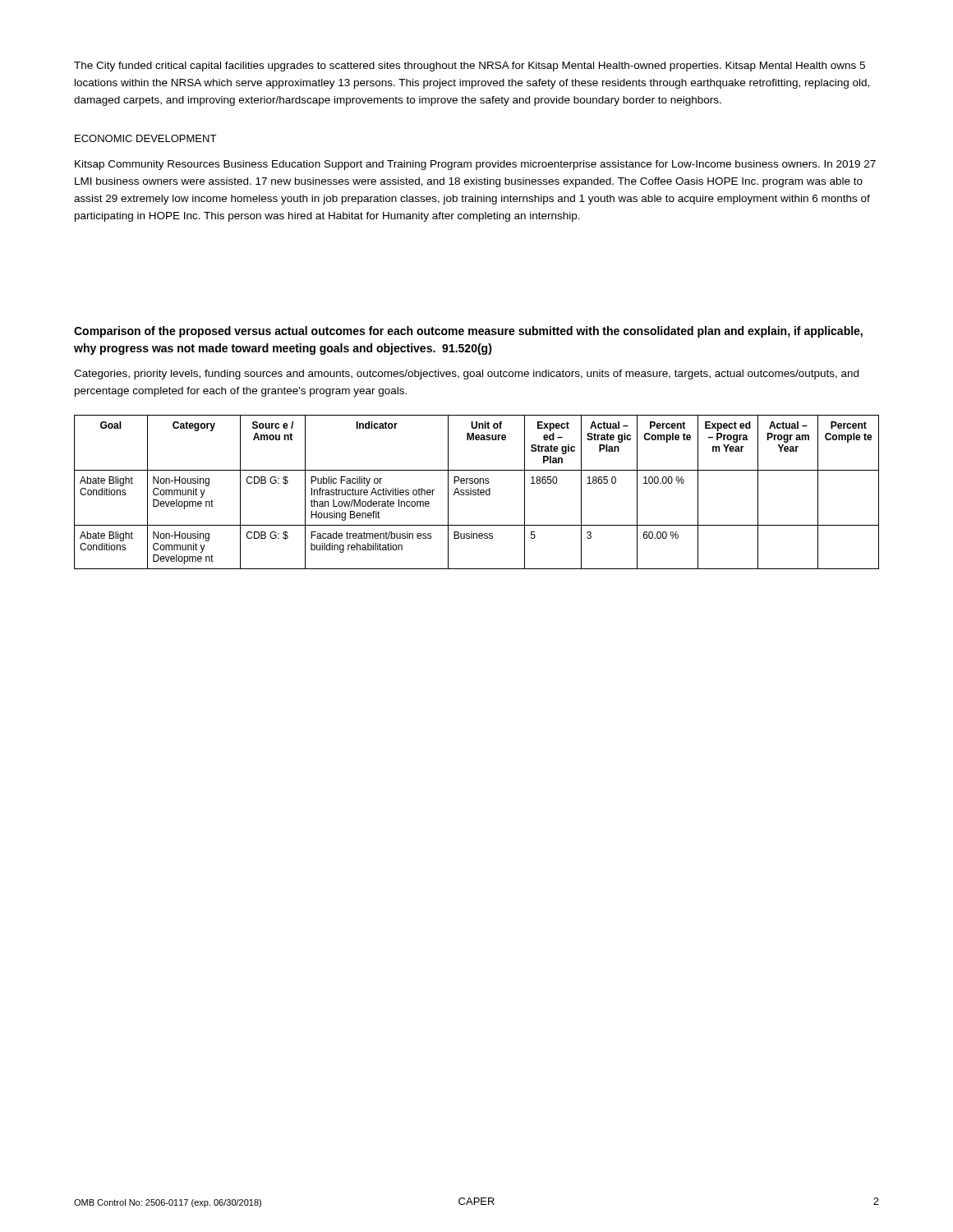Find "ECONOMIC DEVELOPMENT" on this page
This screenshot has width=953, height=1232.
[145, 138]
